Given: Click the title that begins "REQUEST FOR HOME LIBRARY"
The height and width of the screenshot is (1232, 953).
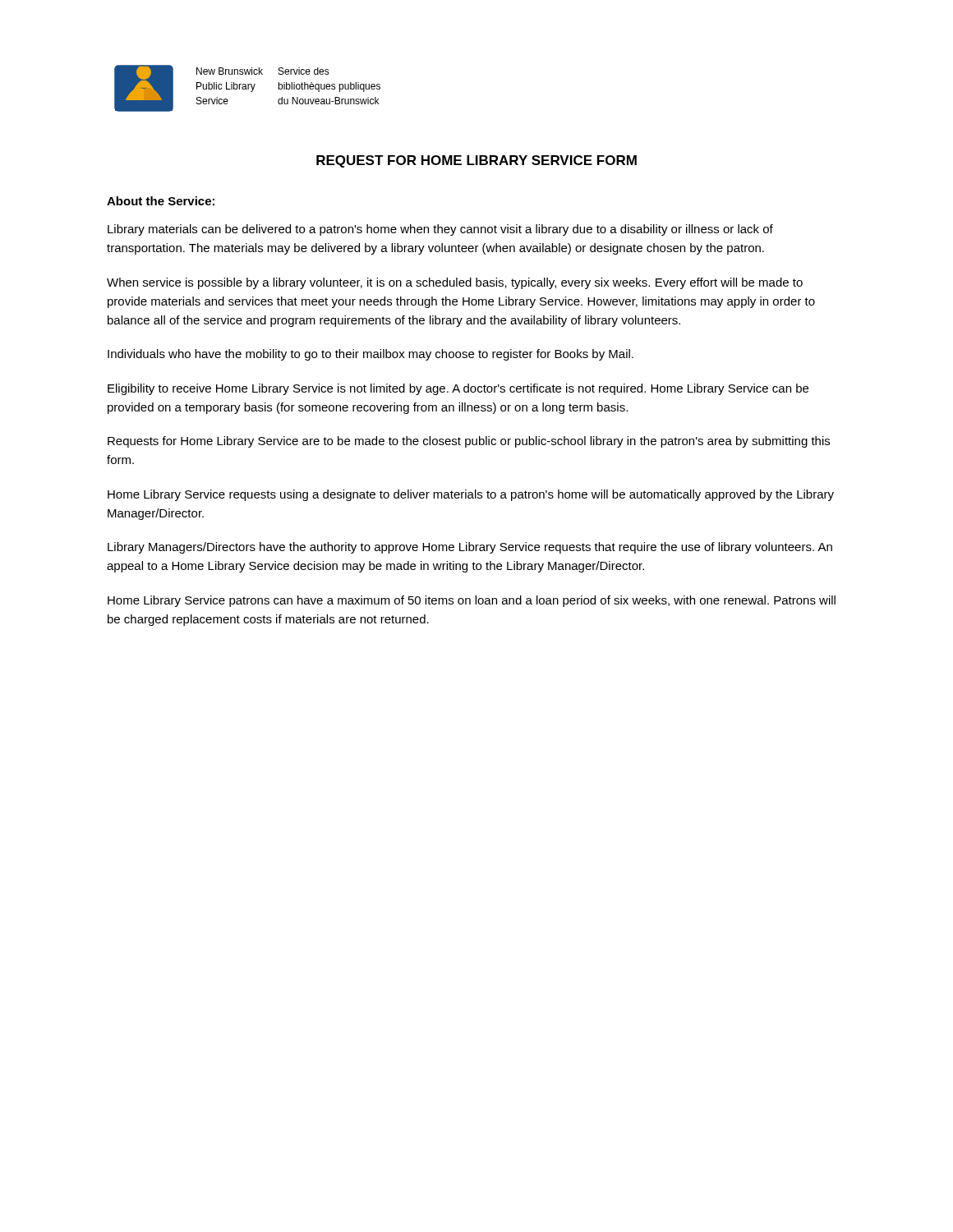Looking at the screenshot, I should click(476, 161).
